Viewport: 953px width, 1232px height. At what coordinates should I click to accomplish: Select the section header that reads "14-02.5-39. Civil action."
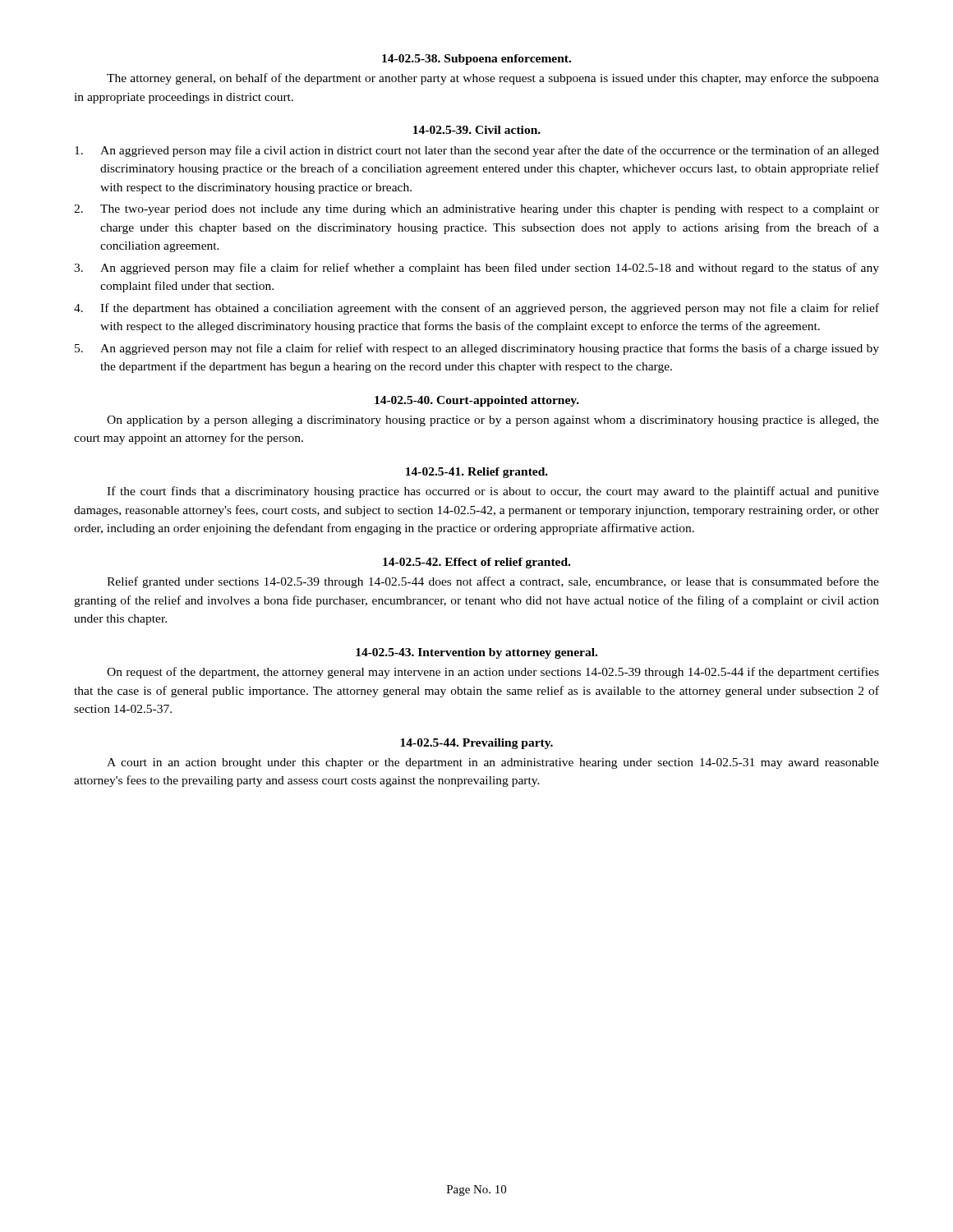[x=476, y=130]
